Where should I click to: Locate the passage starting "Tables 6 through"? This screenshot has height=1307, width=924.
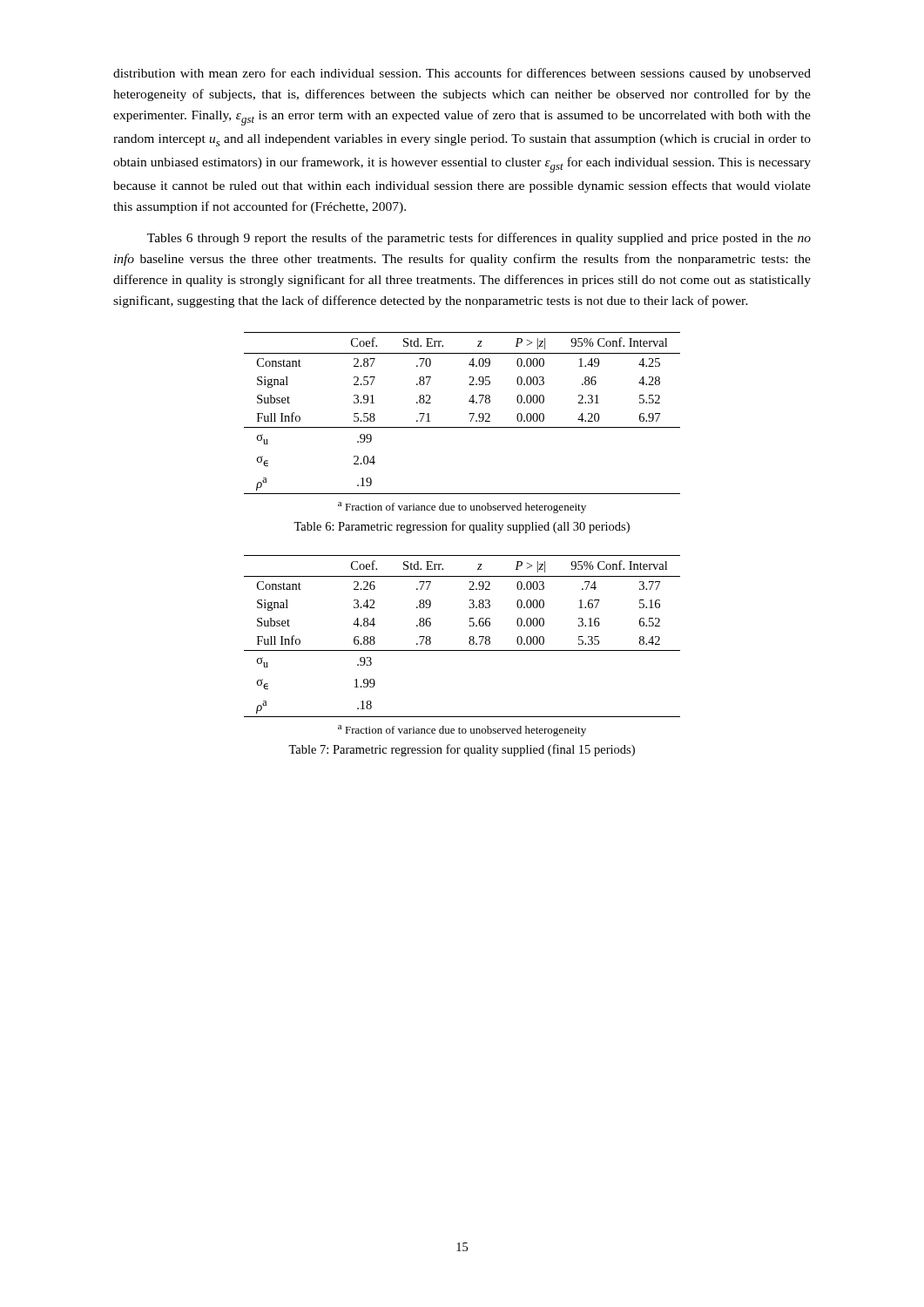(462, 270)
